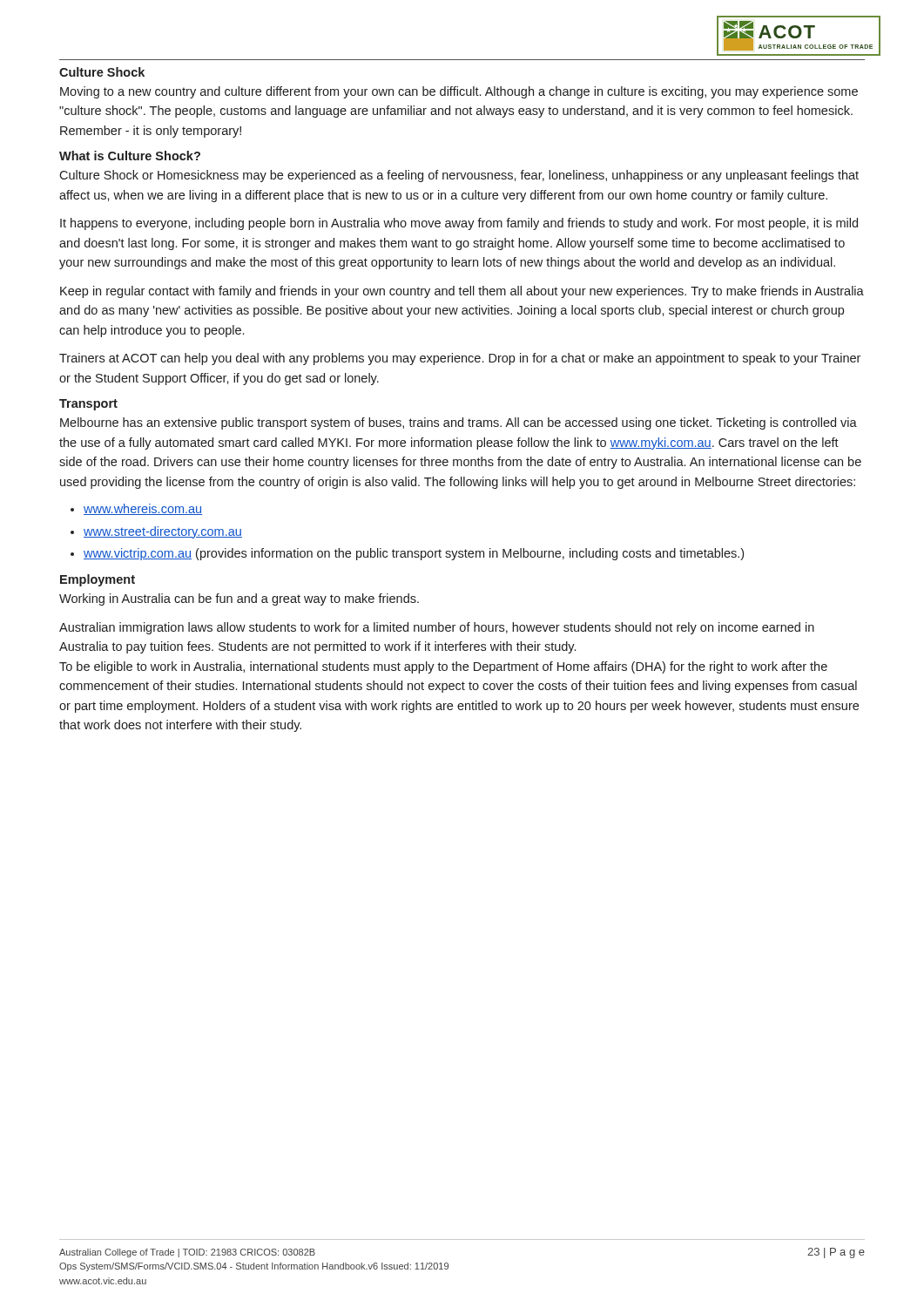
Task: Click on the text block that reads "Culture Shock or Homesickness may be experienced as"
Action: click(x=459, y=185)
